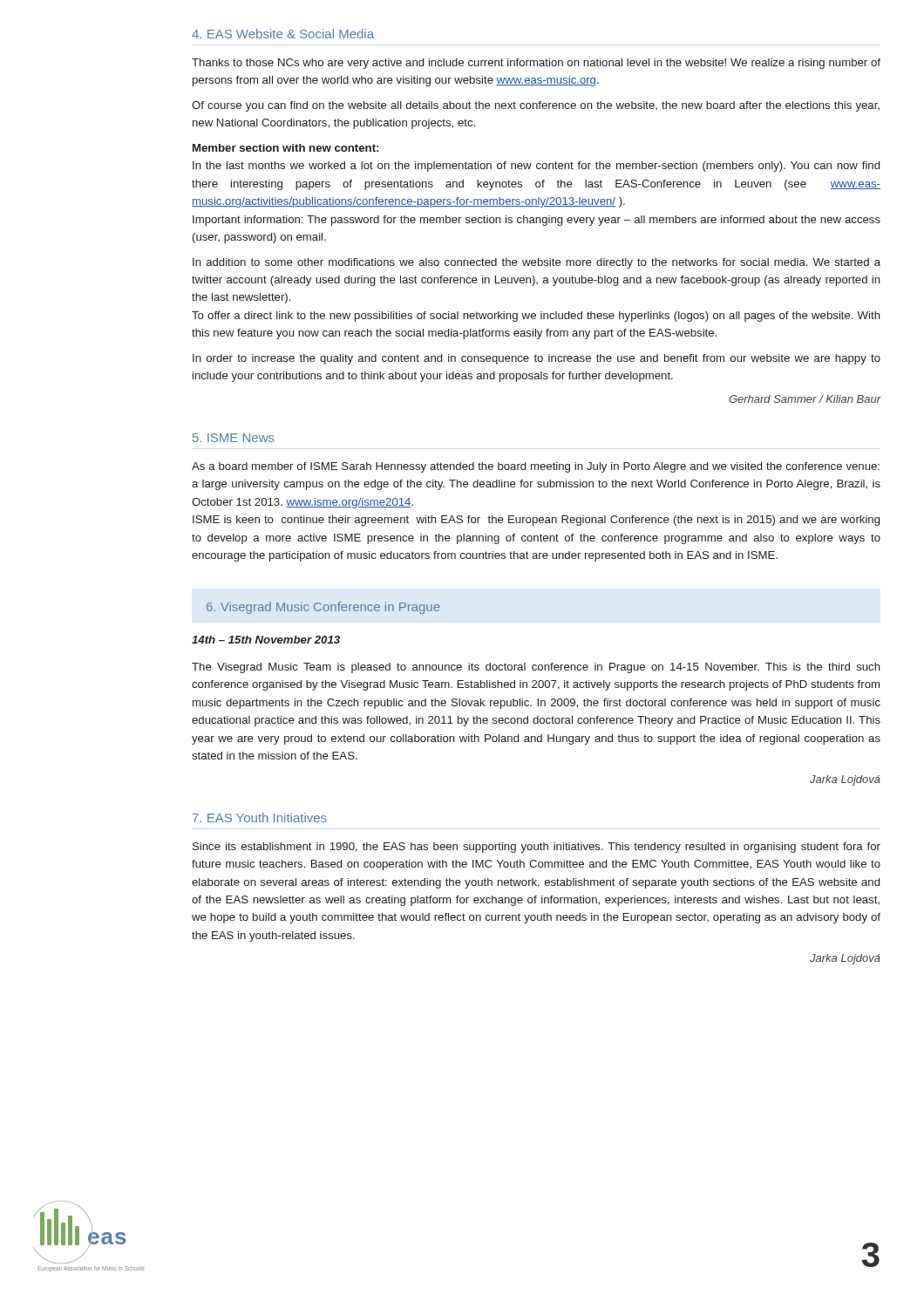924x1308 pixels.
Task: Click the passage that begins "In addition to some other modifications we"
Action: point(537,263)
